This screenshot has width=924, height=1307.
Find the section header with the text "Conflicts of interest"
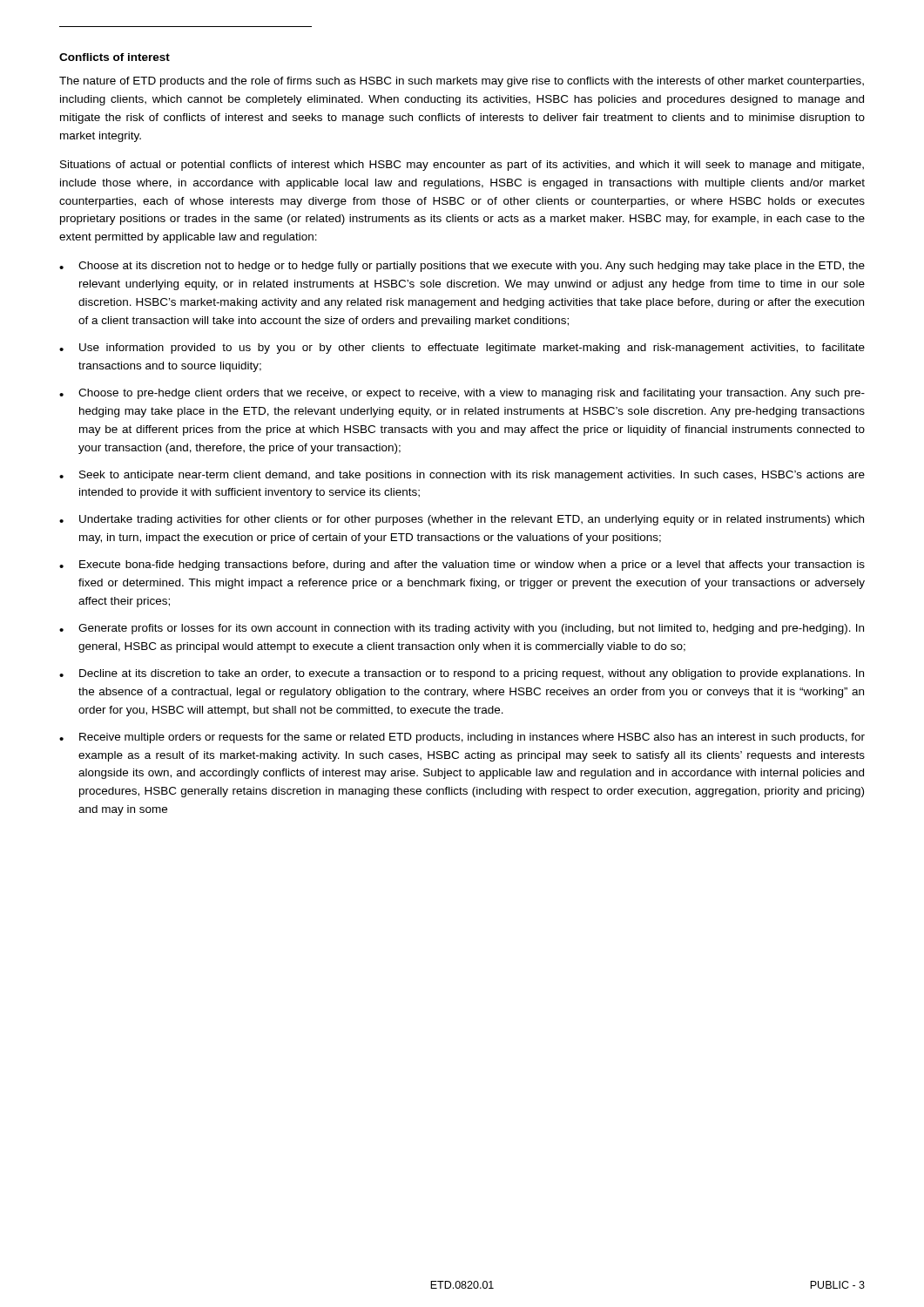pyautogui.click(x=114, y=57)
